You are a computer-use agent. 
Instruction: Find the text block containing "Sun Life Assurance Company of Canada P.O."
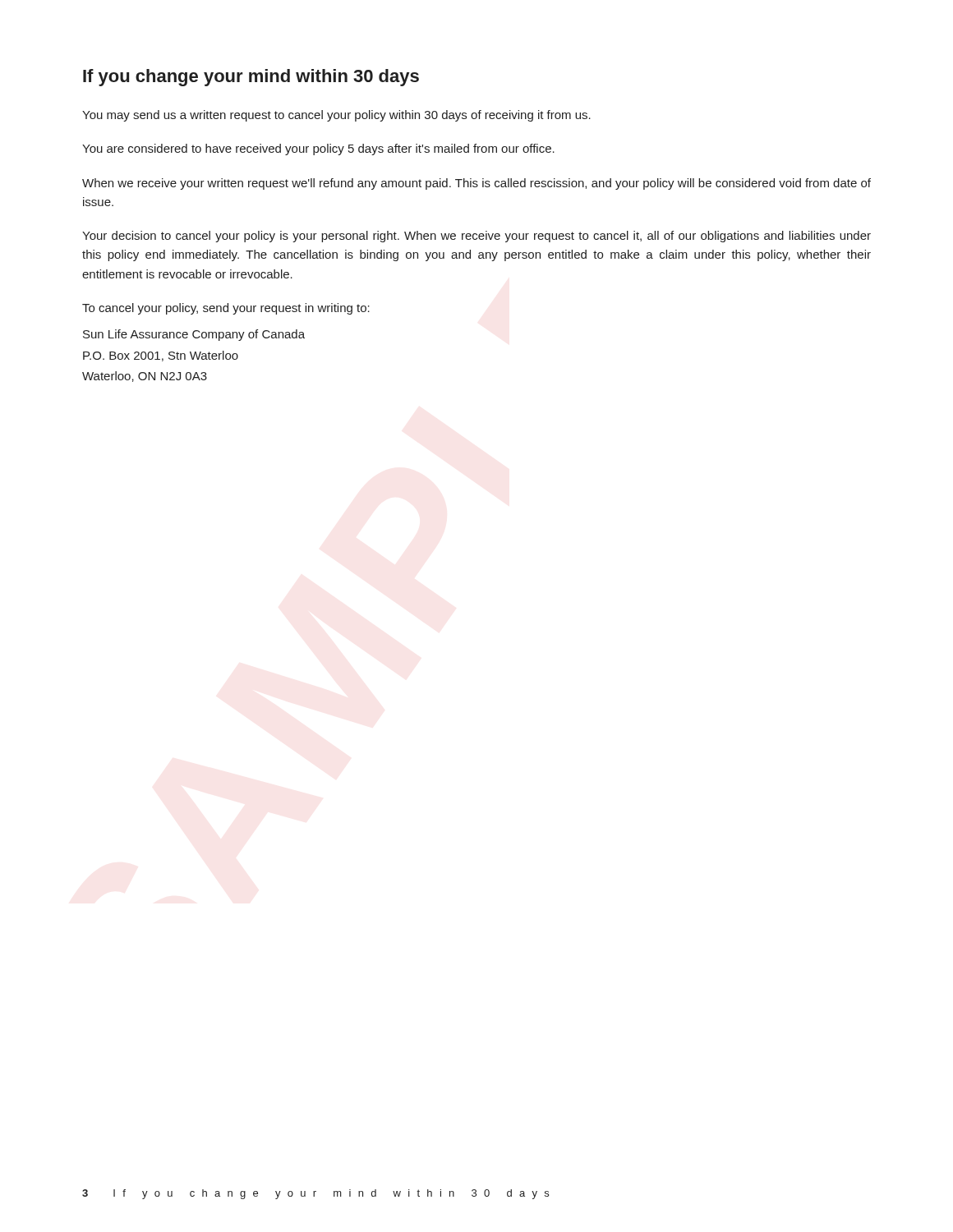point(193,355)
